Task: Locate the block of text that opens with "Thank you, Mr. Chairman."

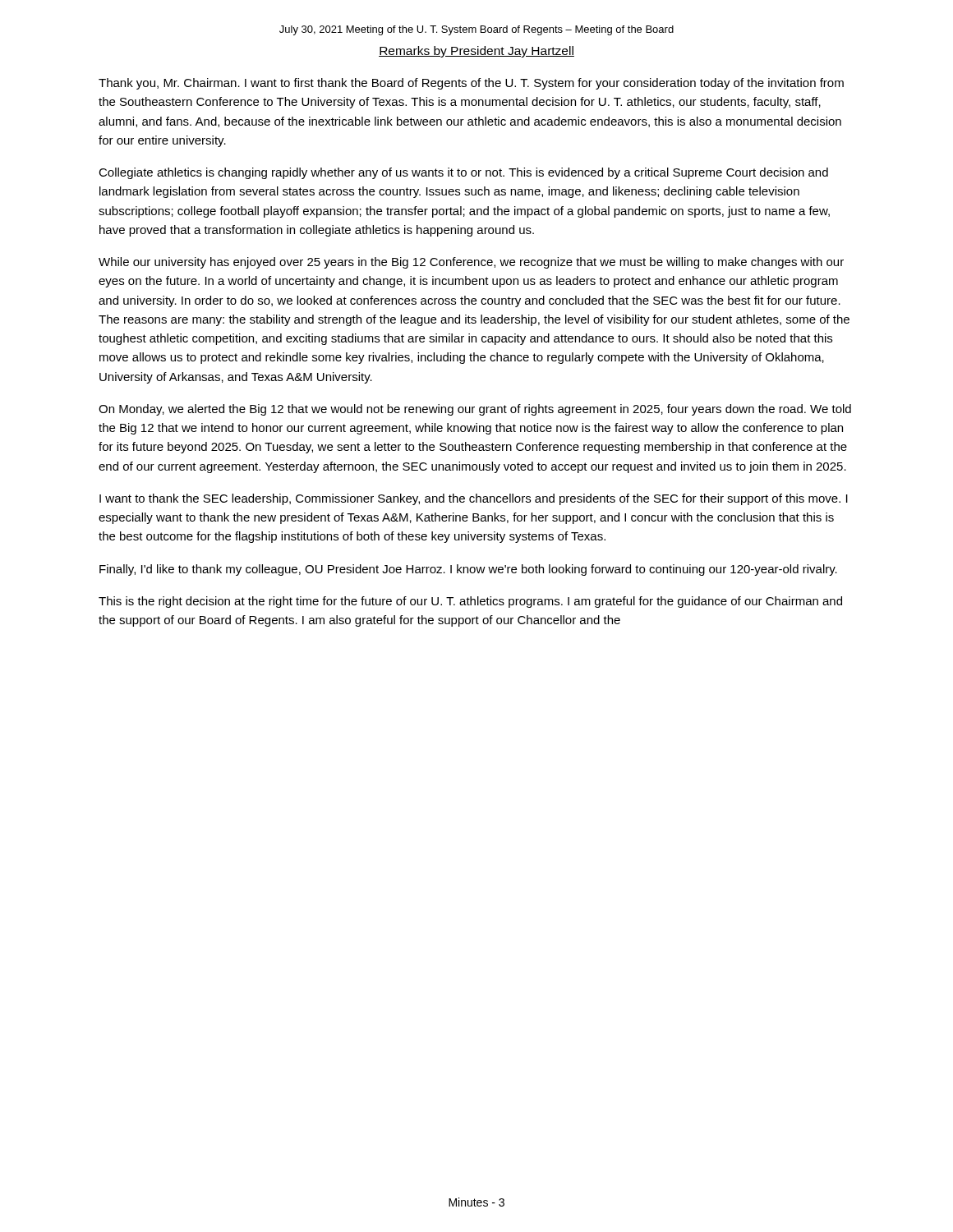Action: [x=471, y=111]
